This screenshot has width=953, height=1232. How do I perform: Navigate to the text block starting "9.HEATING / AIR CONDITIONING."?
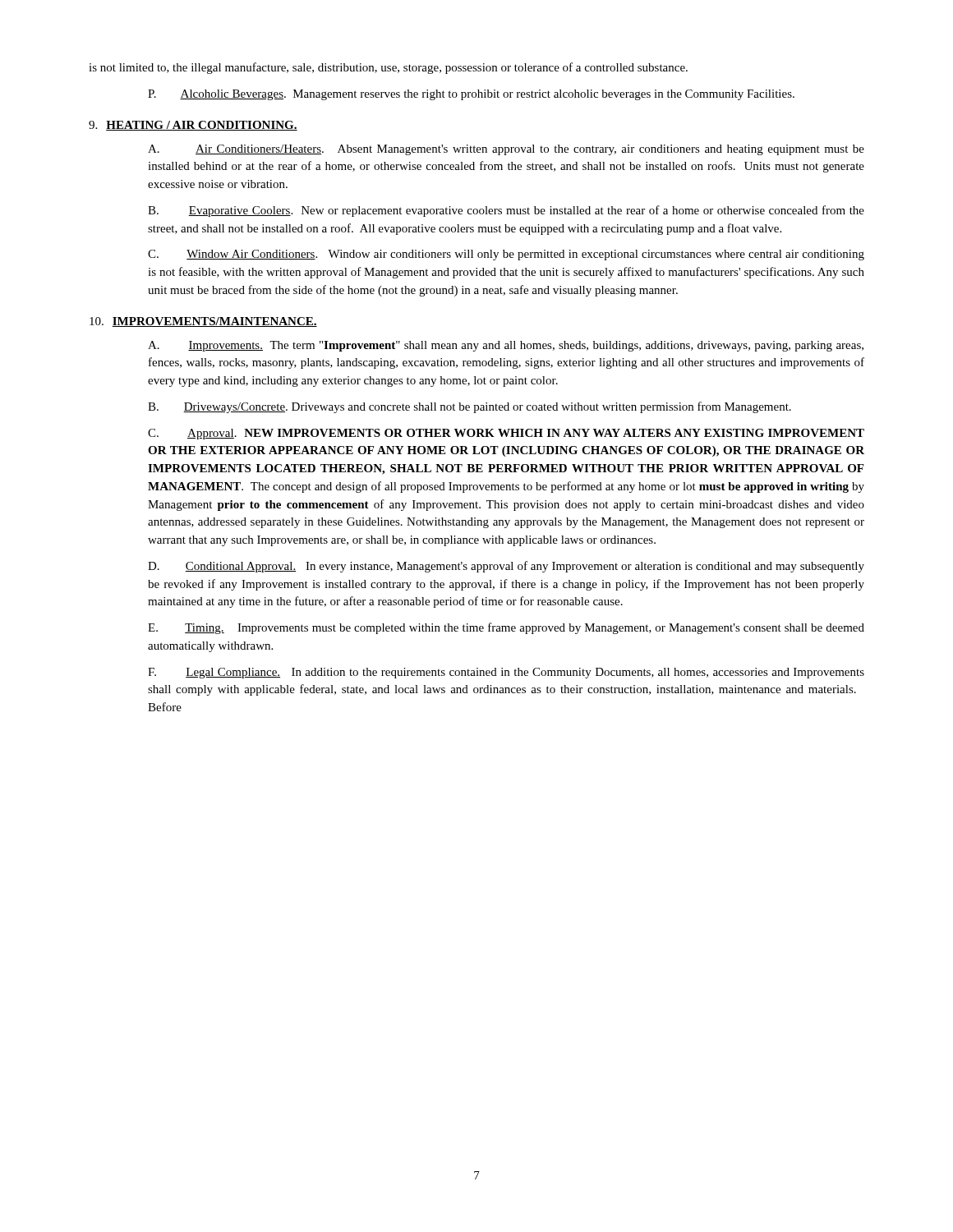click(193, 124)
